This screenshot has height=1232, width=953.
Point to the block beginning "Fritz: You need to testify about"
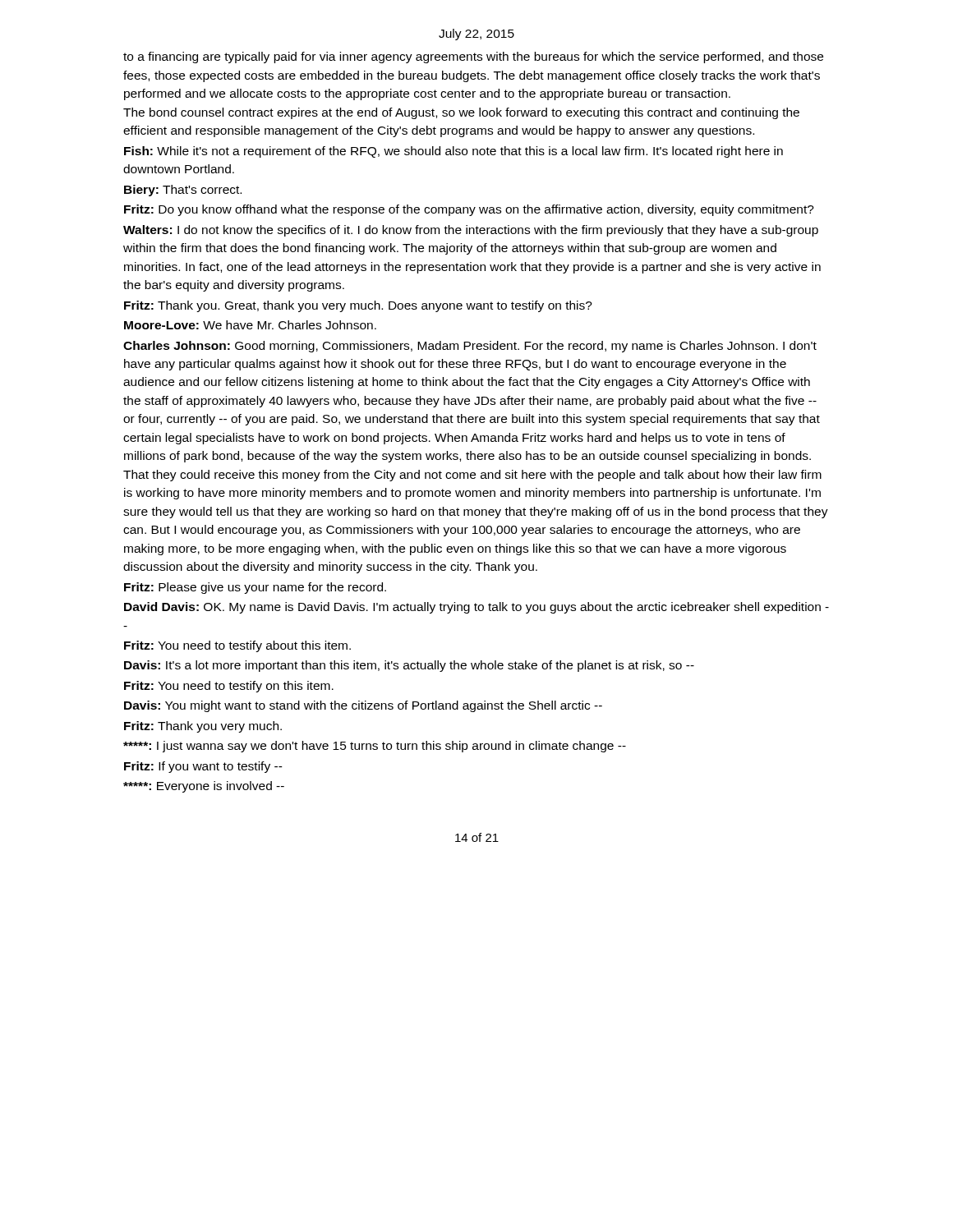tap(237, 646)
